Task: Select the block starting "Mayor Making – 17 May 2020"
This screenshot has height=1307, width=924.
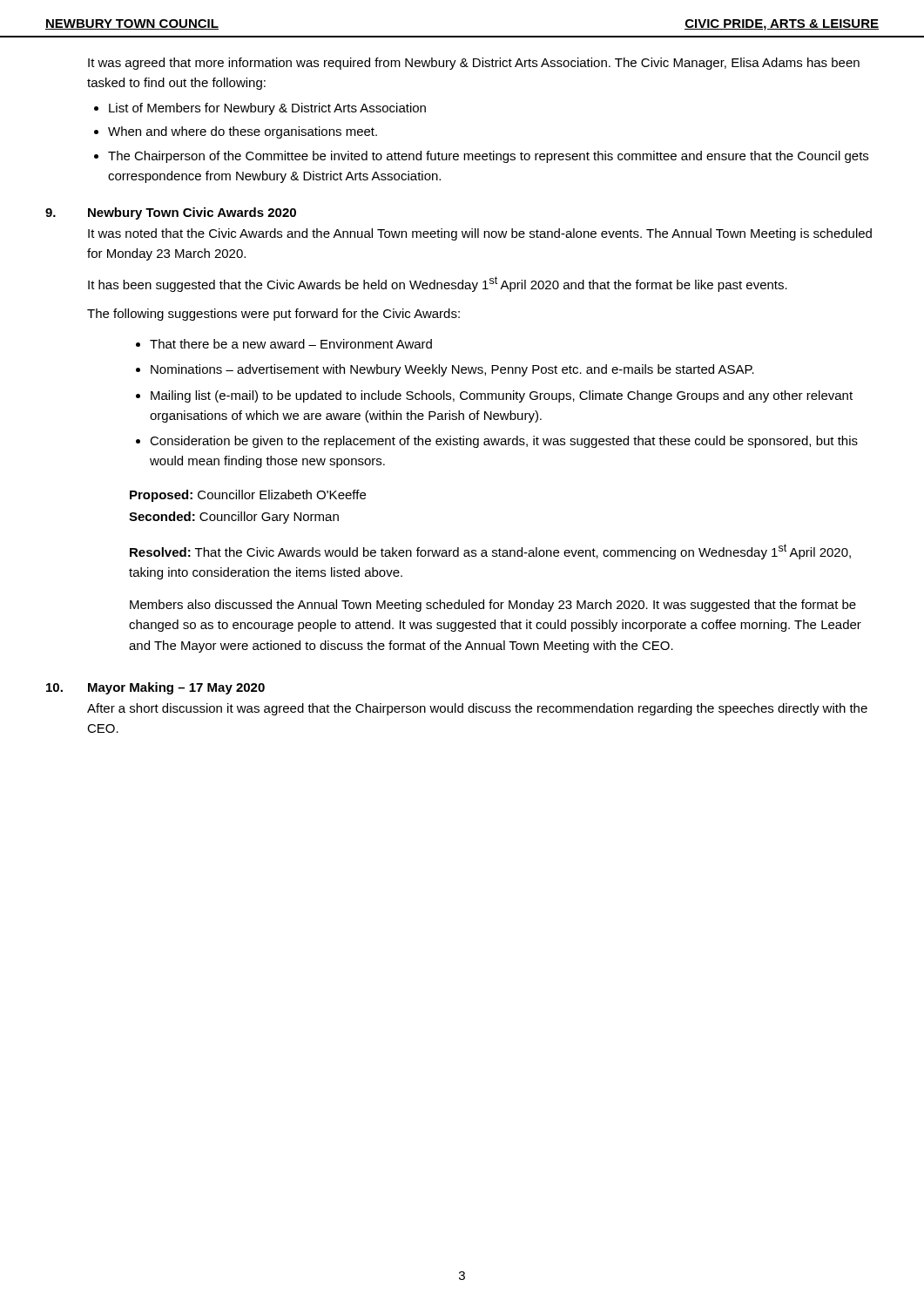Action: point(176,687)
